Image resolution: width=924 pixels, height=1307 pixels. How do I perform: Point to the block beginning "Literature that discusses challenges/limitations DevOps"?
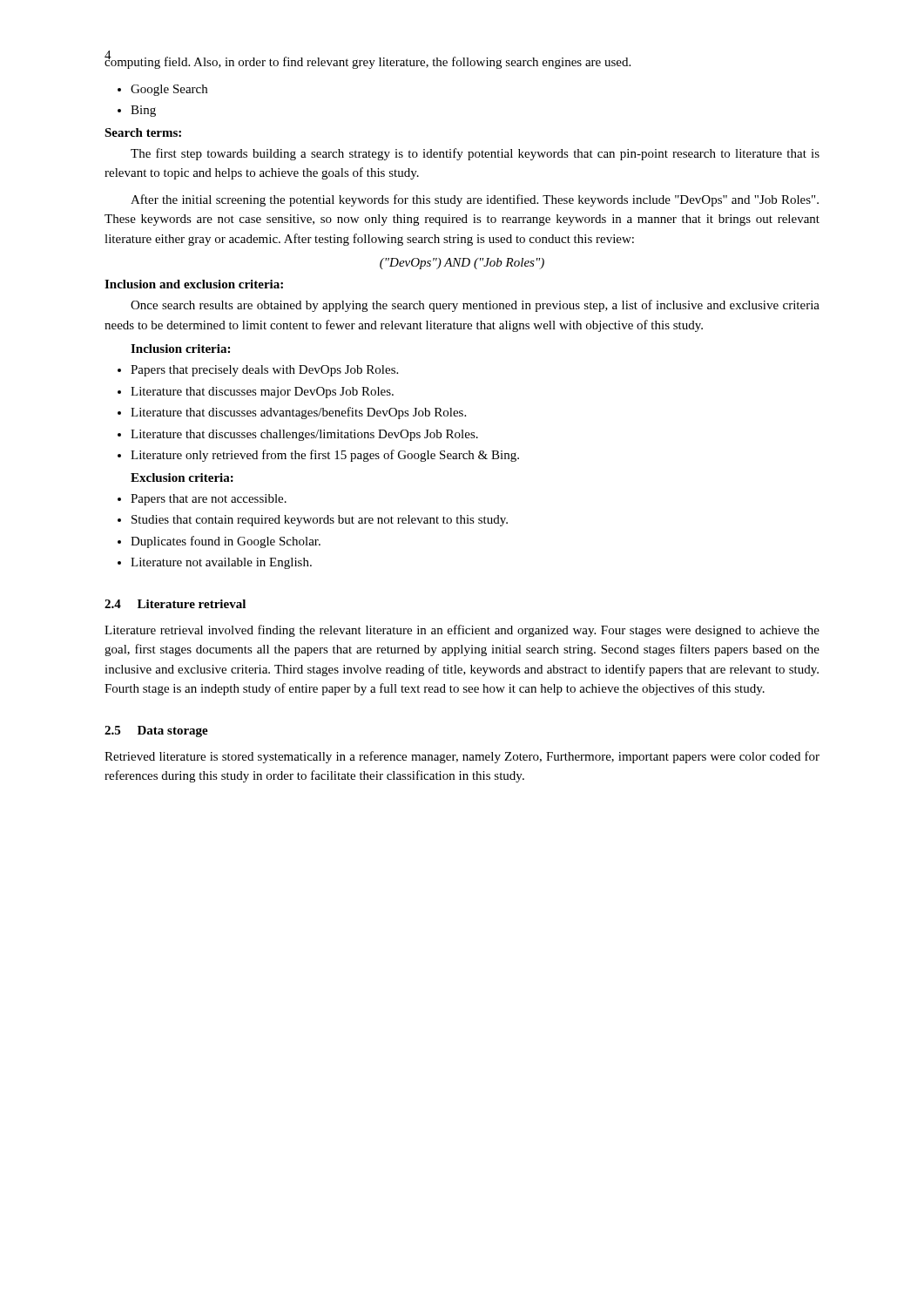point(305,433)
